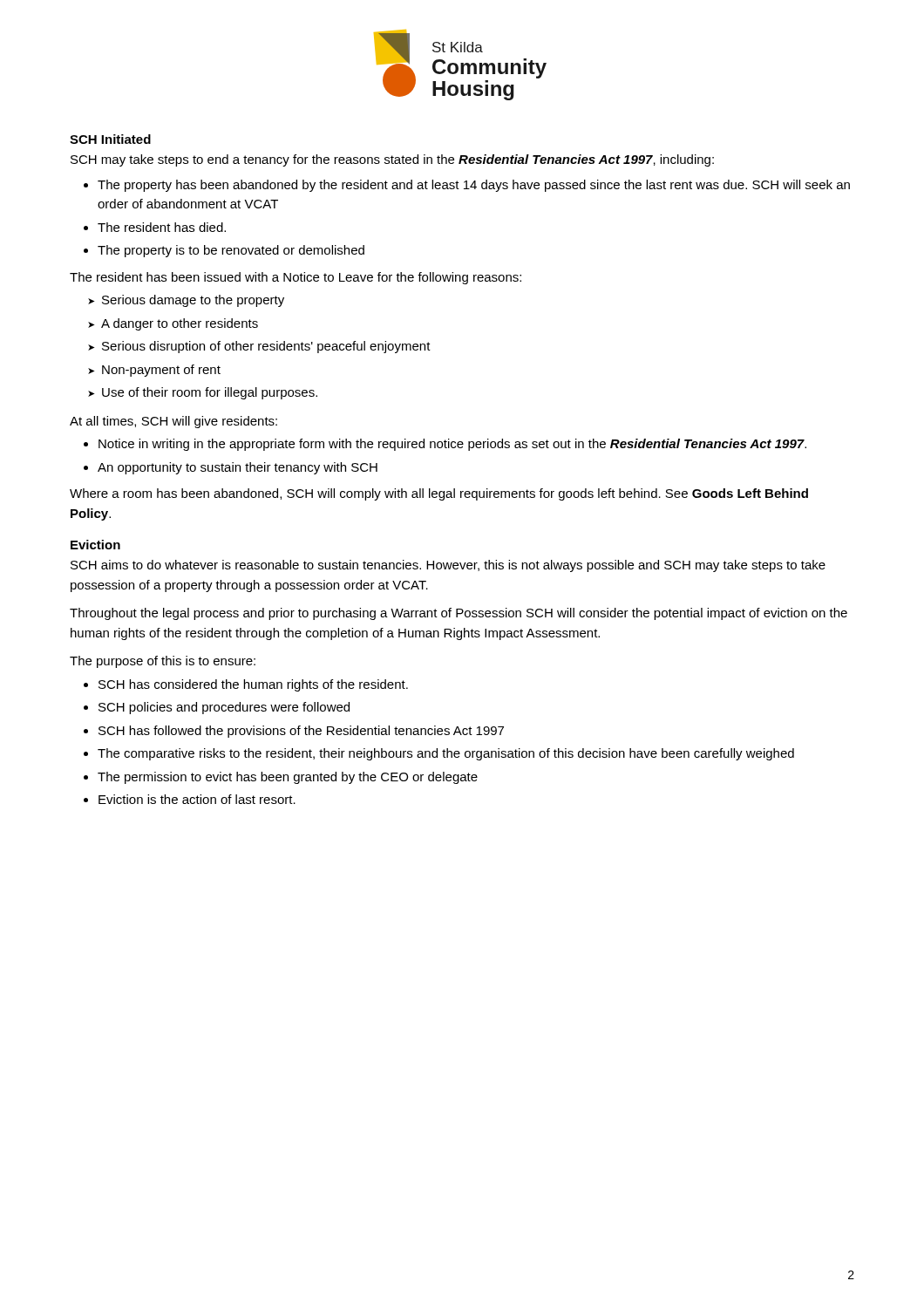
Task: Find the text block starting "Use of their room for illegal purposes."
Action: 210,392
